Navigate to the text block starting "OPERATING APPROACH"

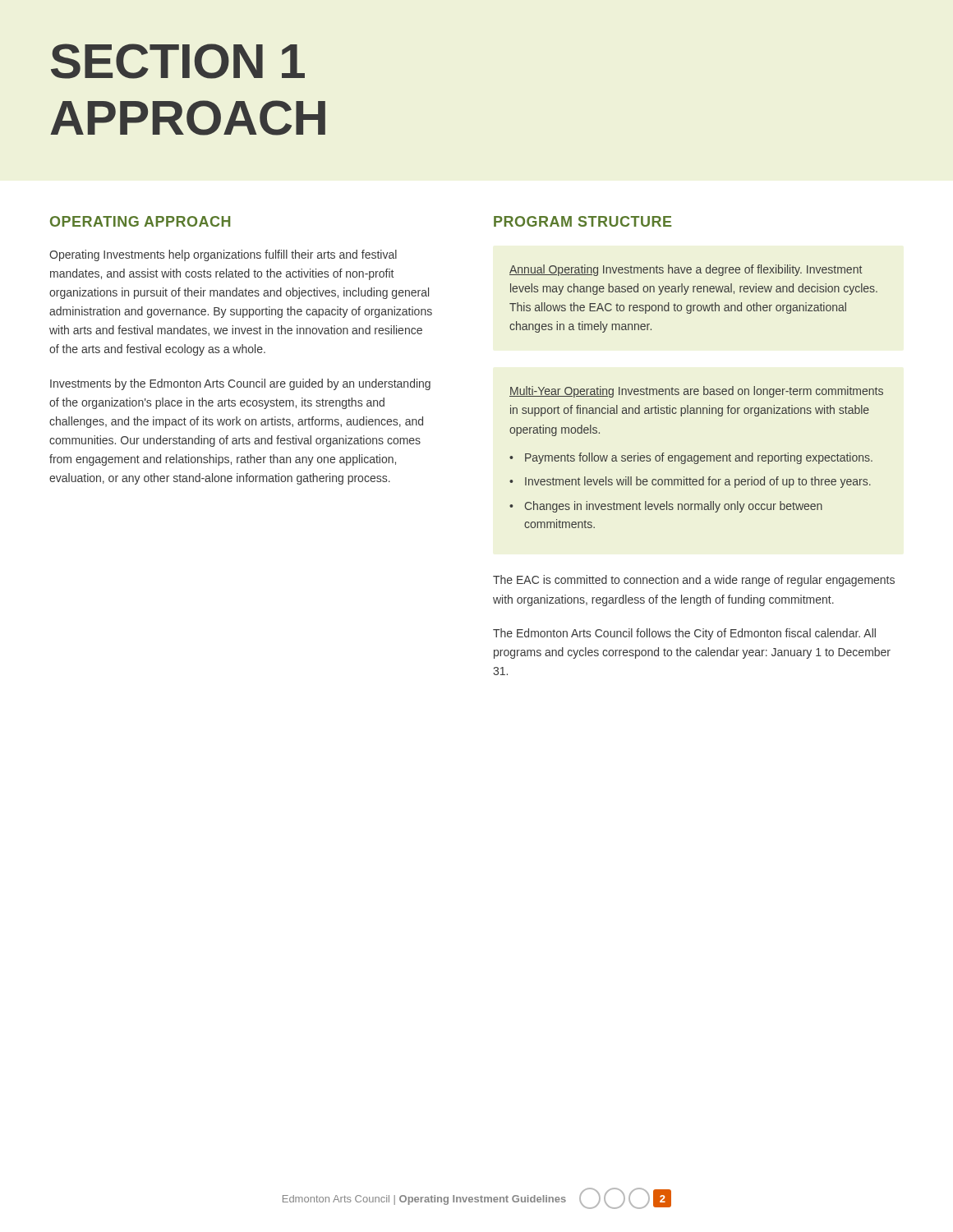[140, 222]
